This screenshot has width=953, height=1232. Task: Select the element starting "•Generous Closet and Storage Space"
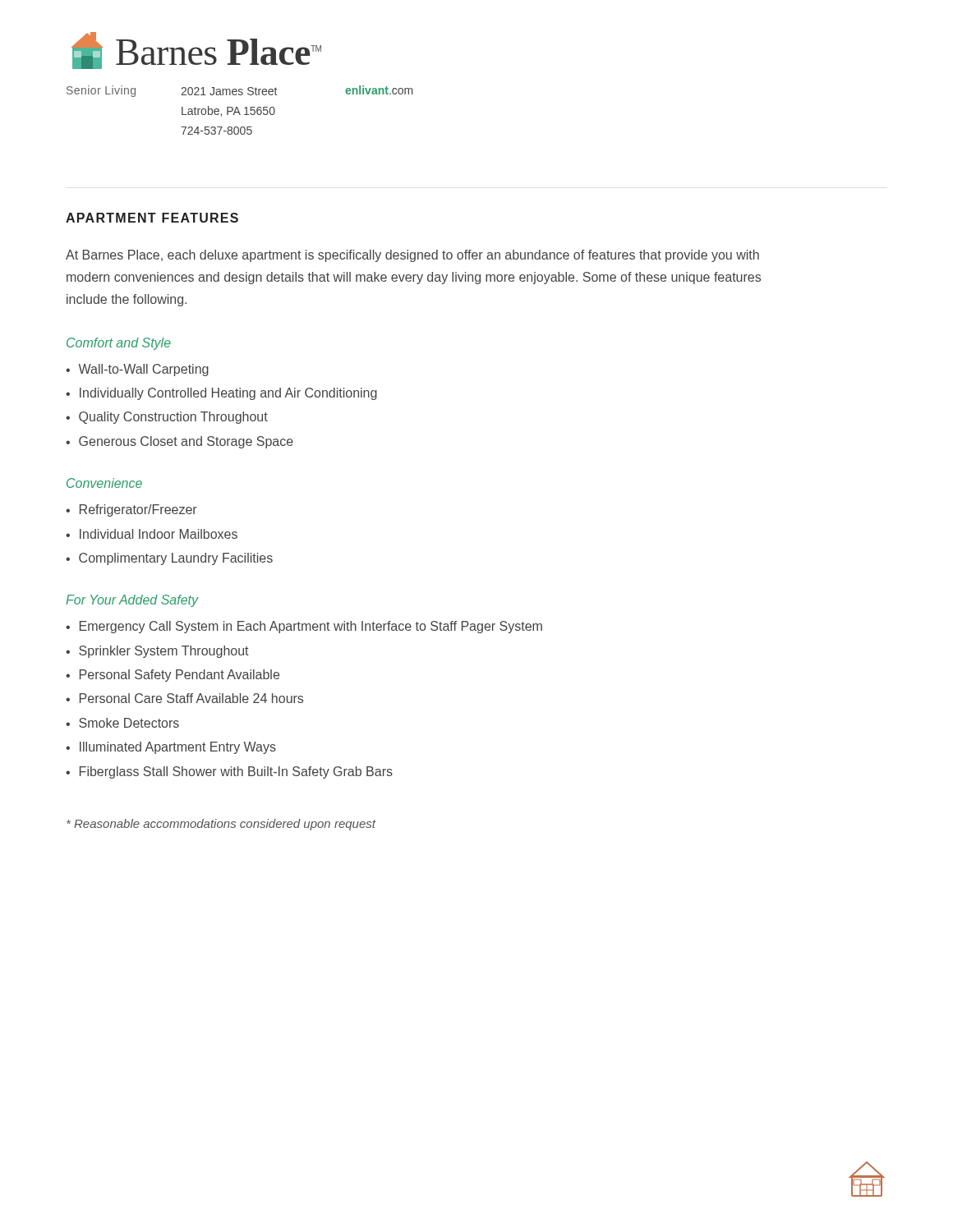(x=180, y=442)
